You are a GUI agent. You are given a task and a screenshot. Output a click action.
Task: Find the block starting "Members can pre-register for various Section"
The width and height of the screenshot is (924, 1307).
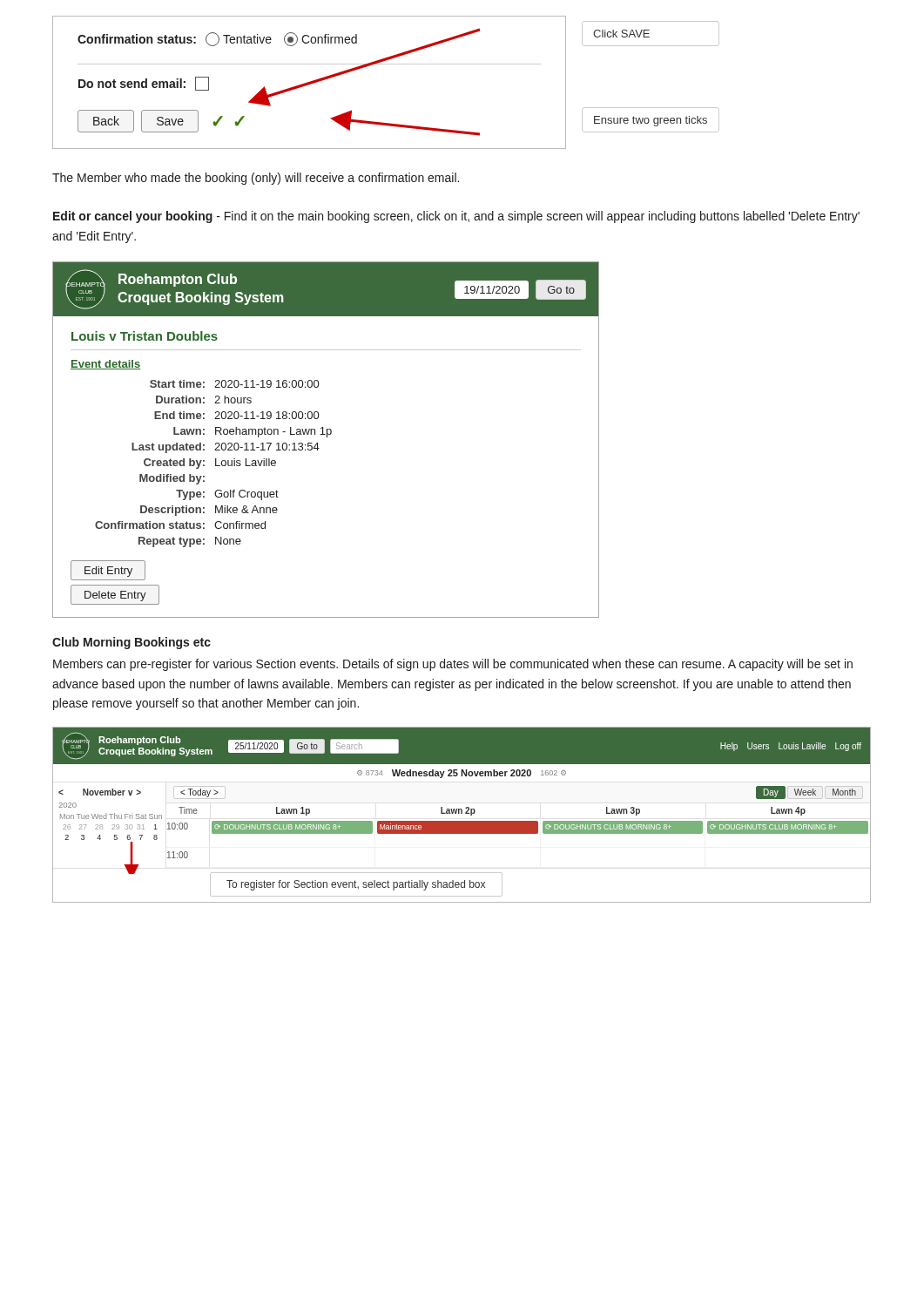453,684
